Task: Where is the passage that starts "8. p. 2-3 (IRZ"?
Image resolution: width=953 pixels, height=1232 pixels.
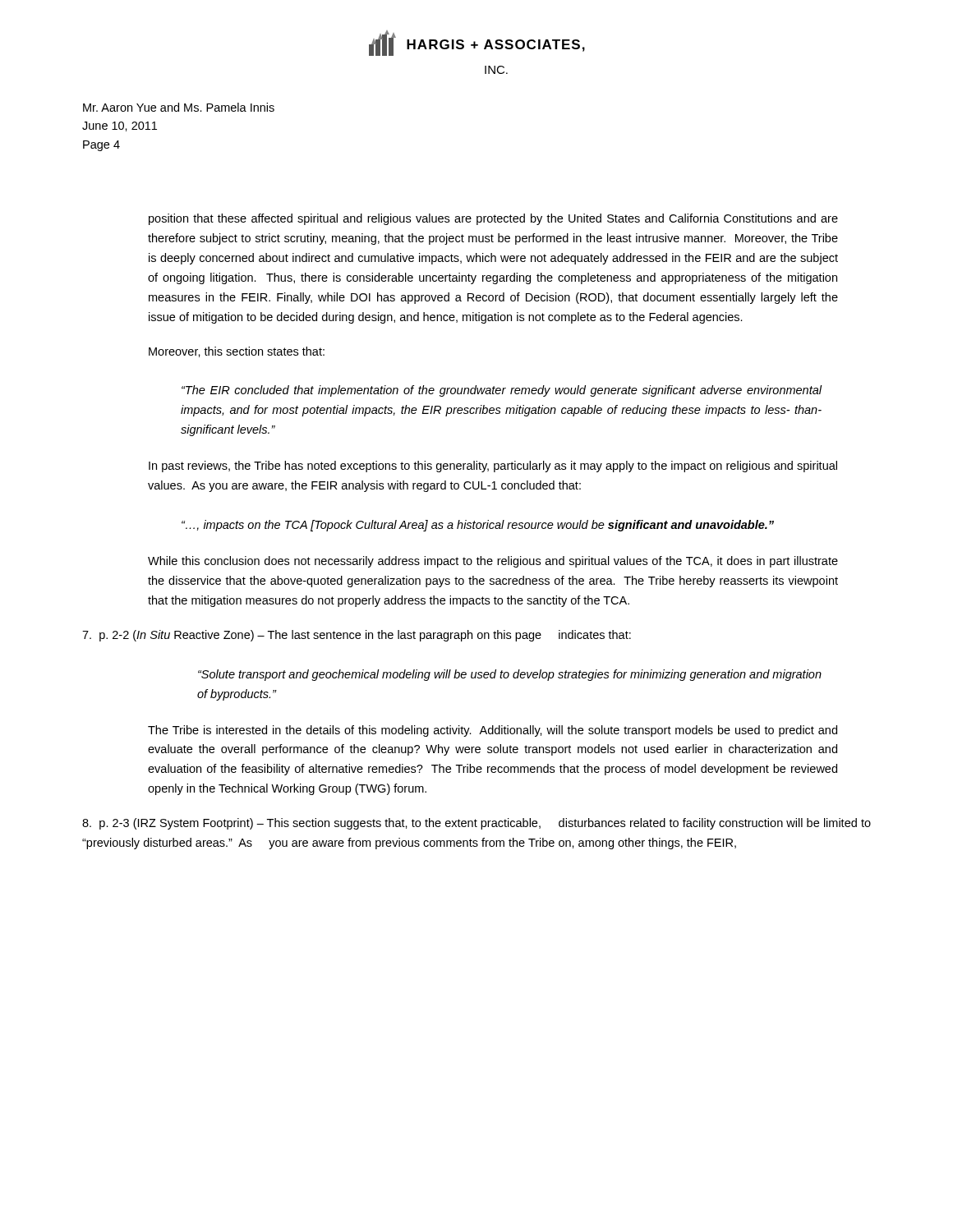Action: [476, 833]
